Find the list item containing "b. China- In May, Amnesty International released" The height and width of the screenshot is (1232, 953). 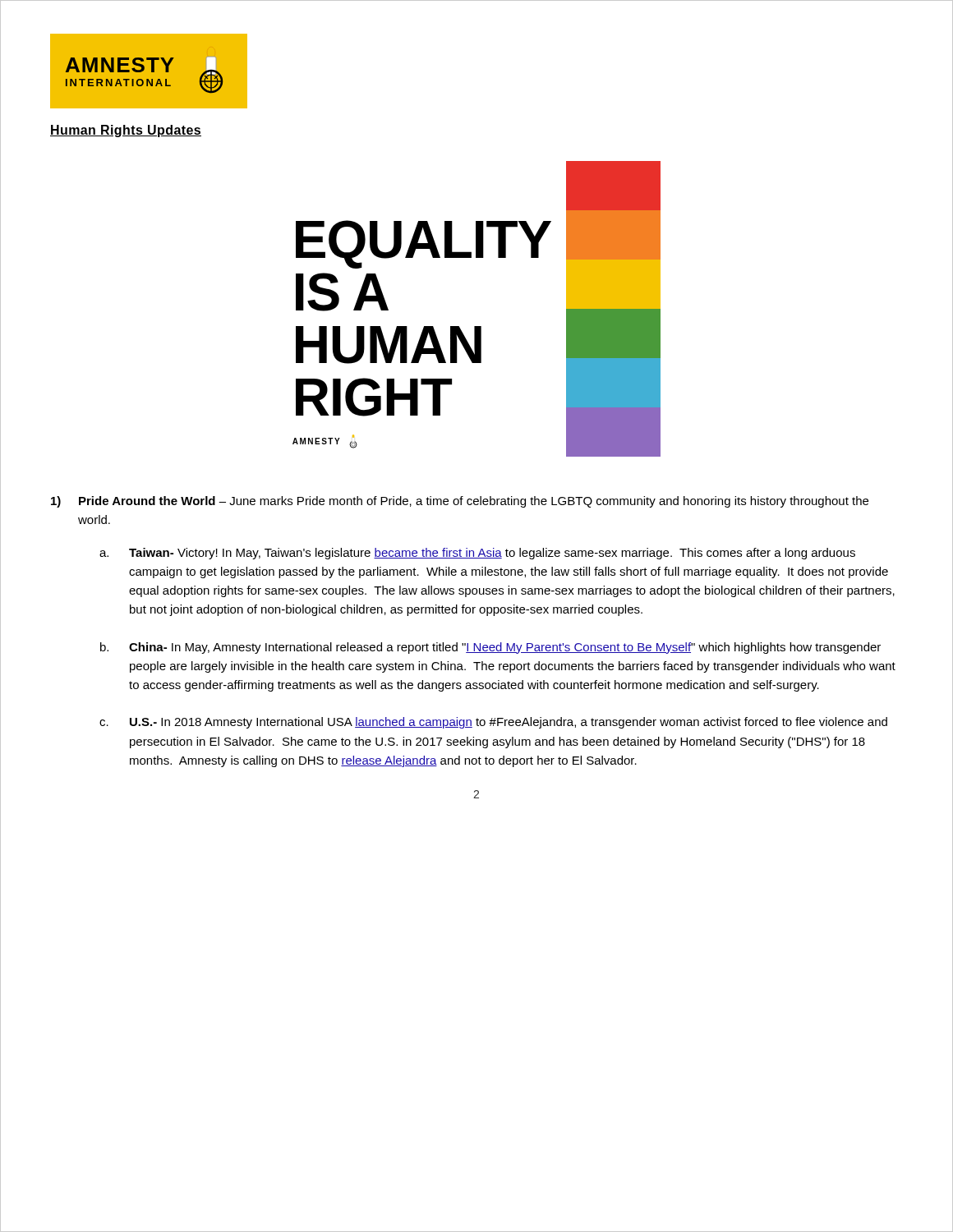501,666
